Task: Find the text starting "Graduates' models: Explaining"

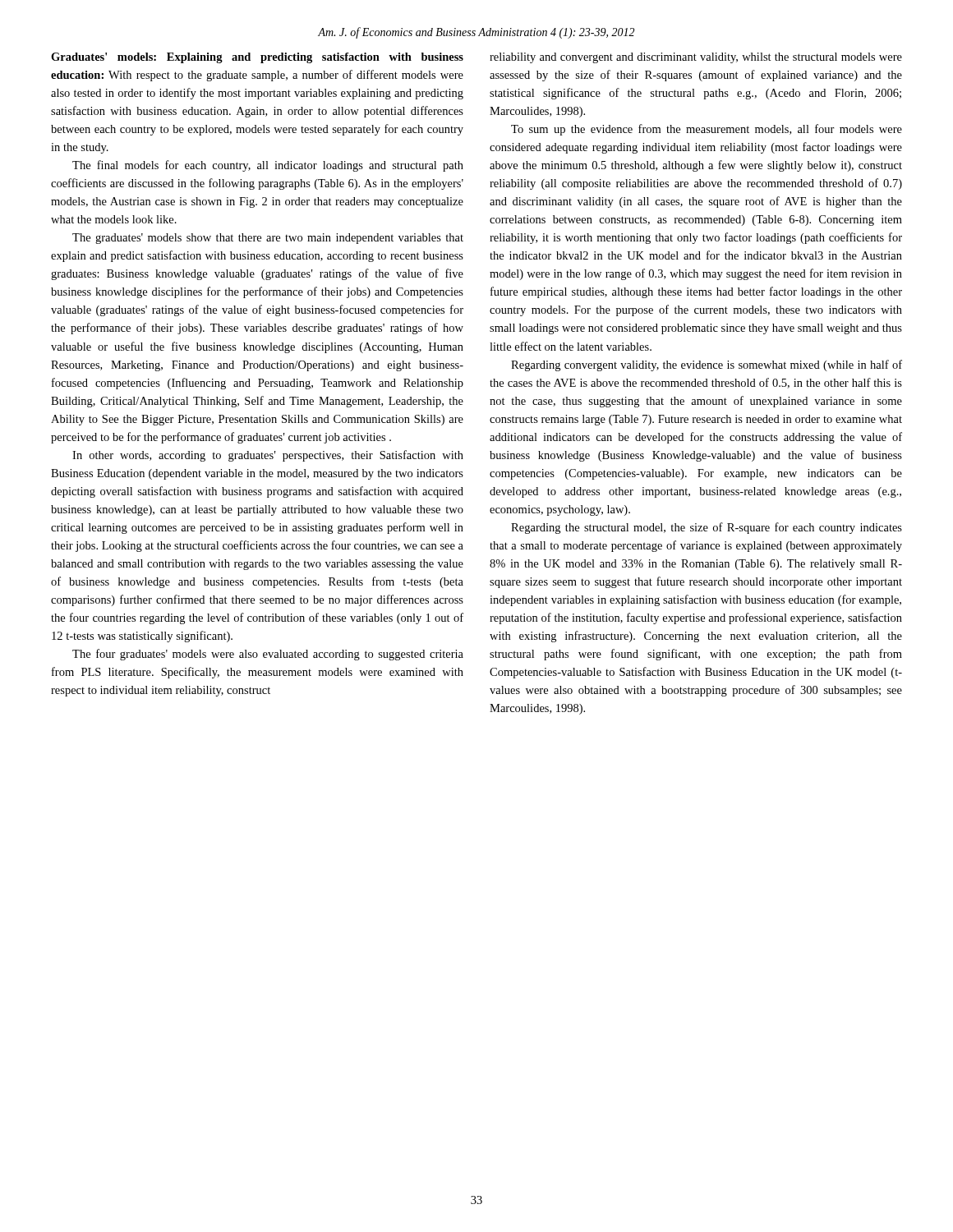Action: [257, 373]
